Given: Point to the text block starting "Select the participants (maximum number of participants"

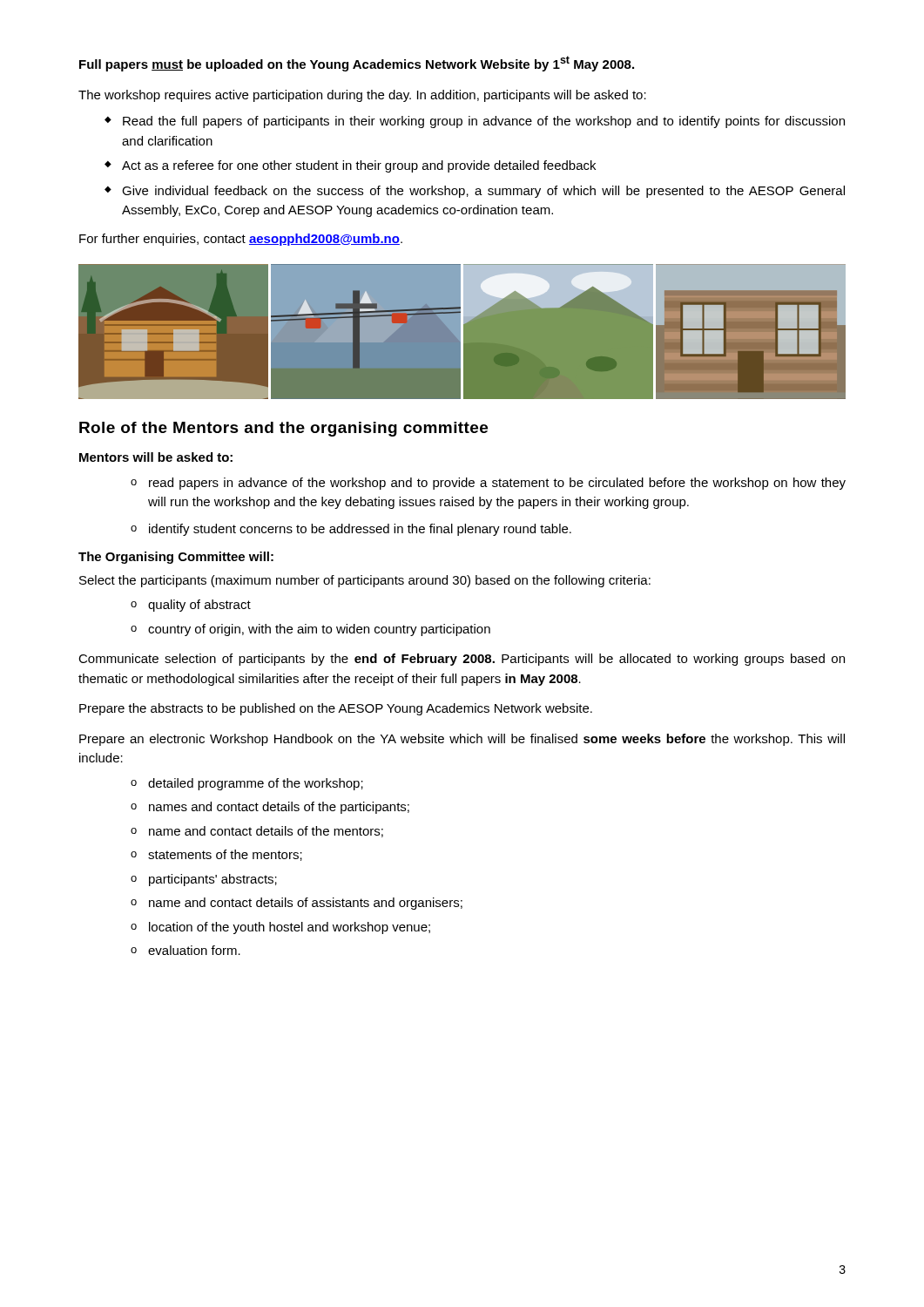Looking at the screenshot, I should [365, 579].
